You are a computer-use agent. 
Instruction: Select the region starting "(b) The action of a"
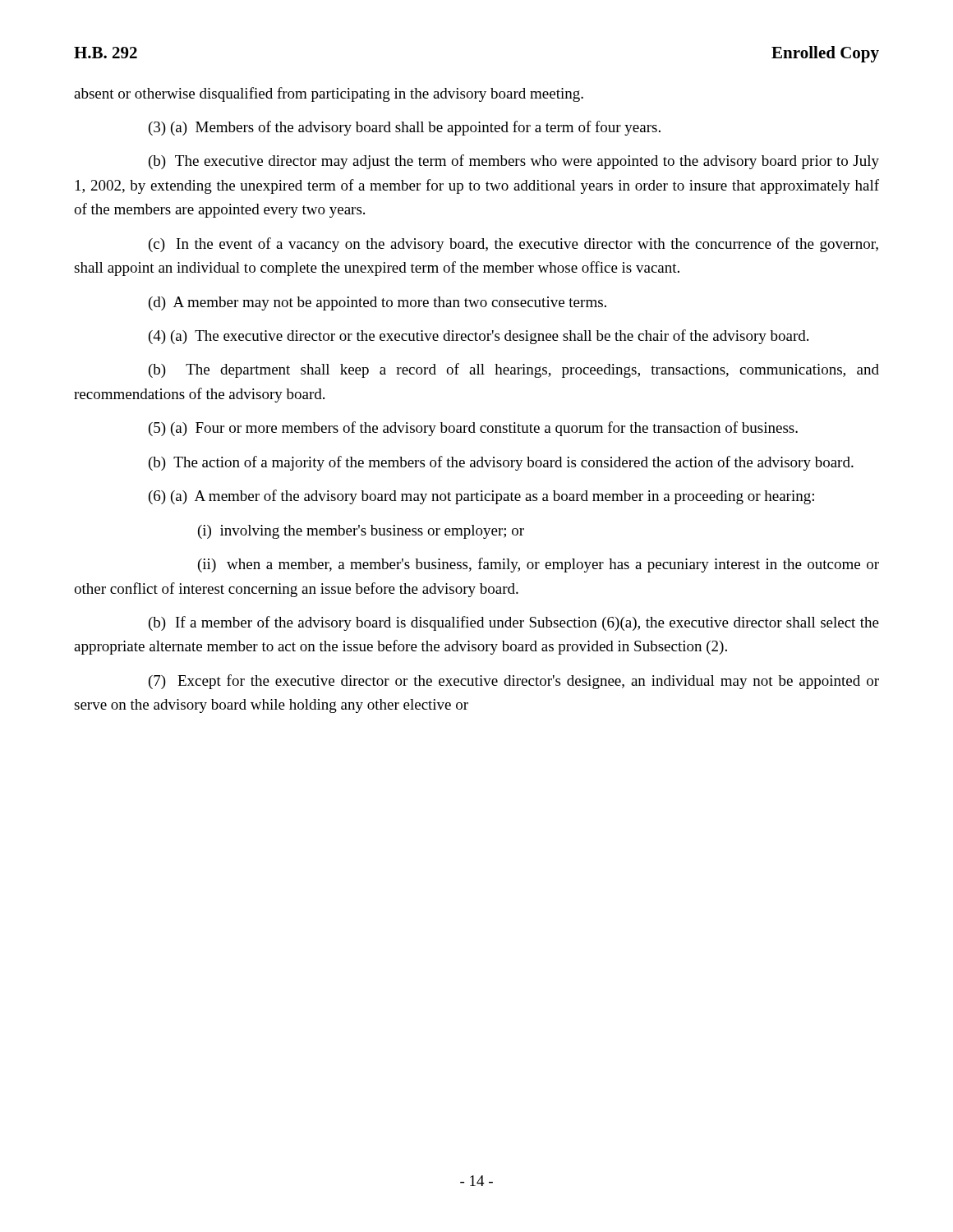(x=501, y=462)
